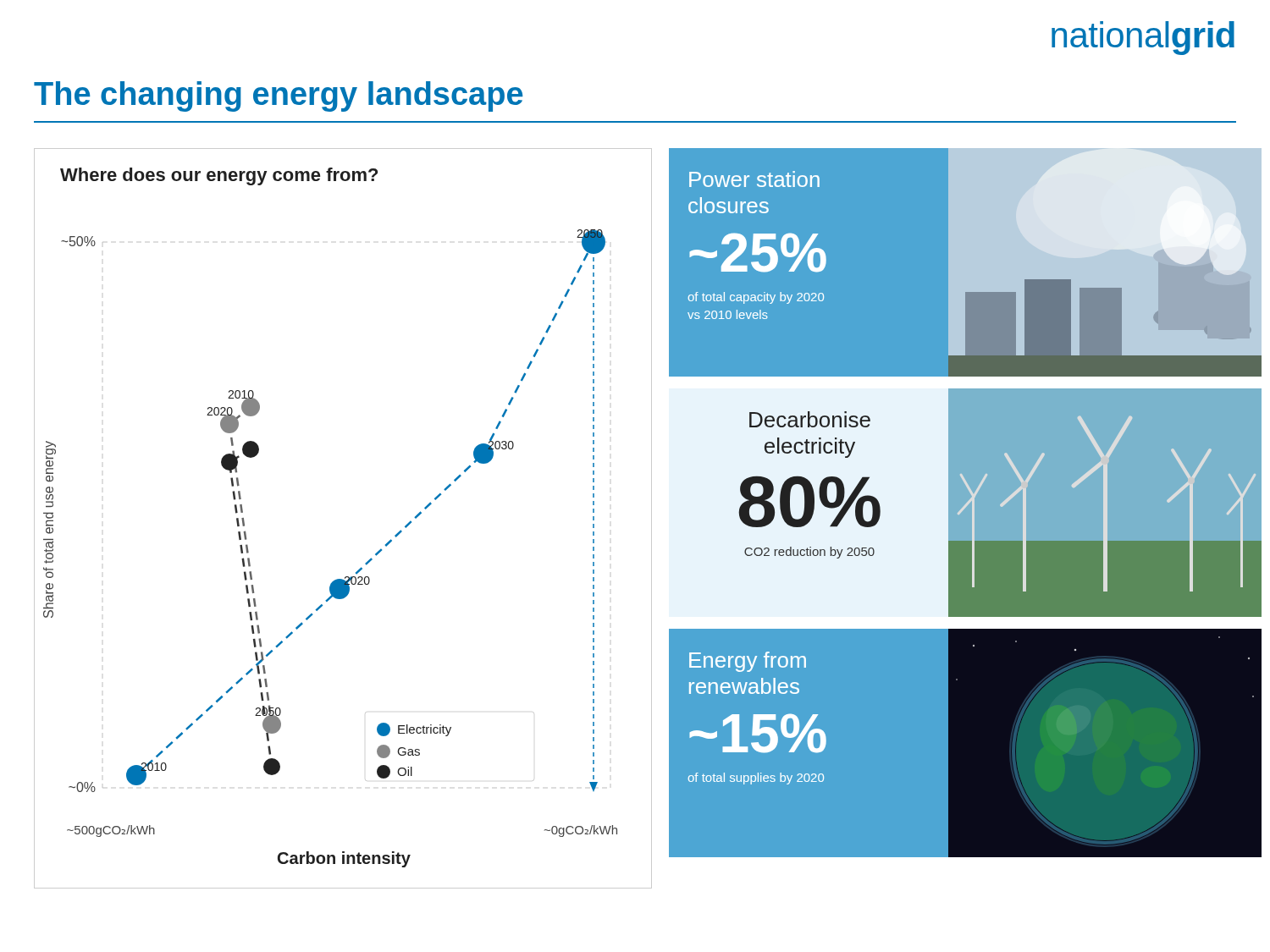Where is the passage that starts "Power stationclosures ~25%"?
1270x952 pixels.
pyautogui.click(x=965, y=262)
